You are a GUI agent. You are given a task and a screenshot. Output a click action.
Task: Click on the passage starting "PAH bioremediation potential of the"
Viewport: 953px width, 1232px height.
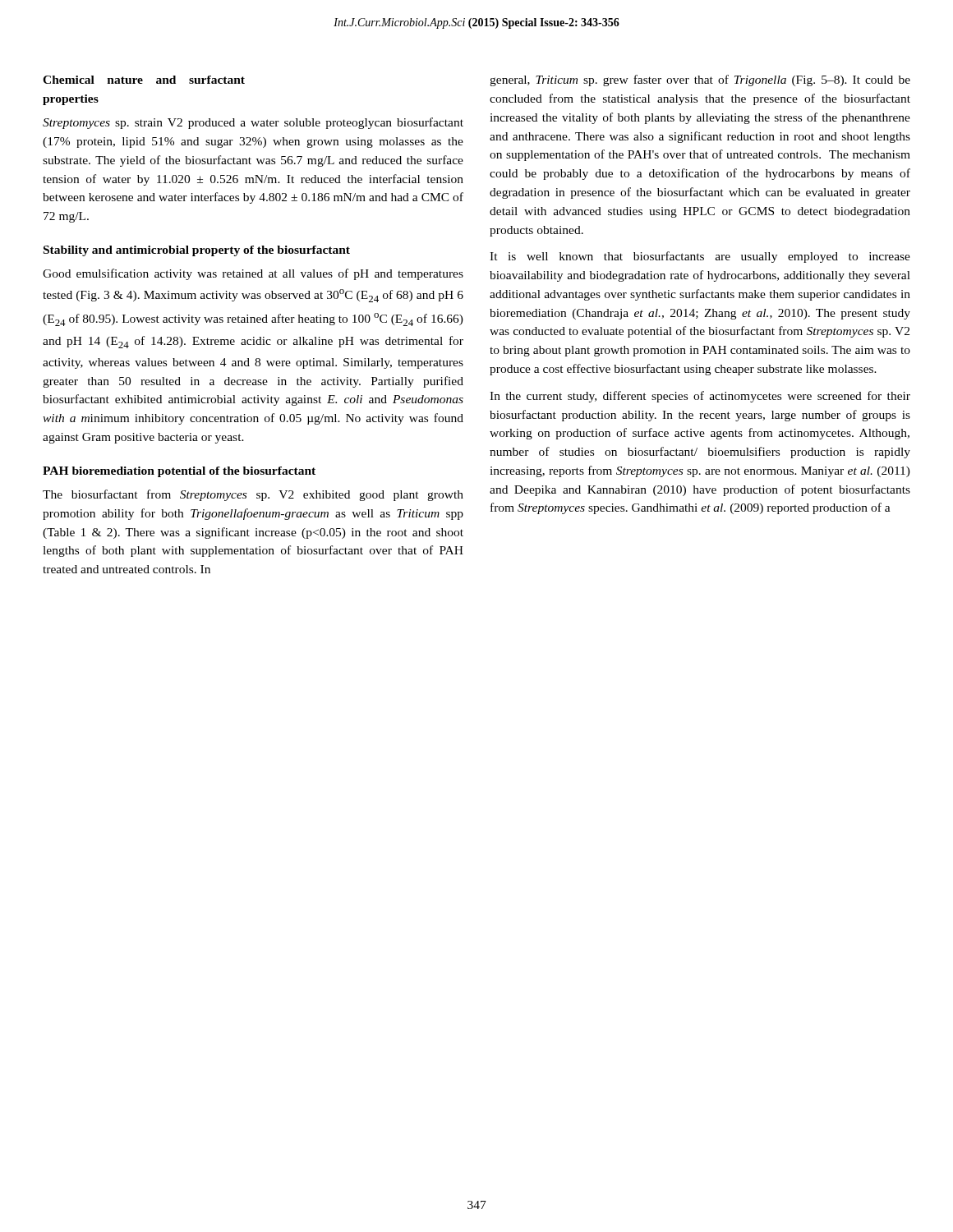[179, 470]
